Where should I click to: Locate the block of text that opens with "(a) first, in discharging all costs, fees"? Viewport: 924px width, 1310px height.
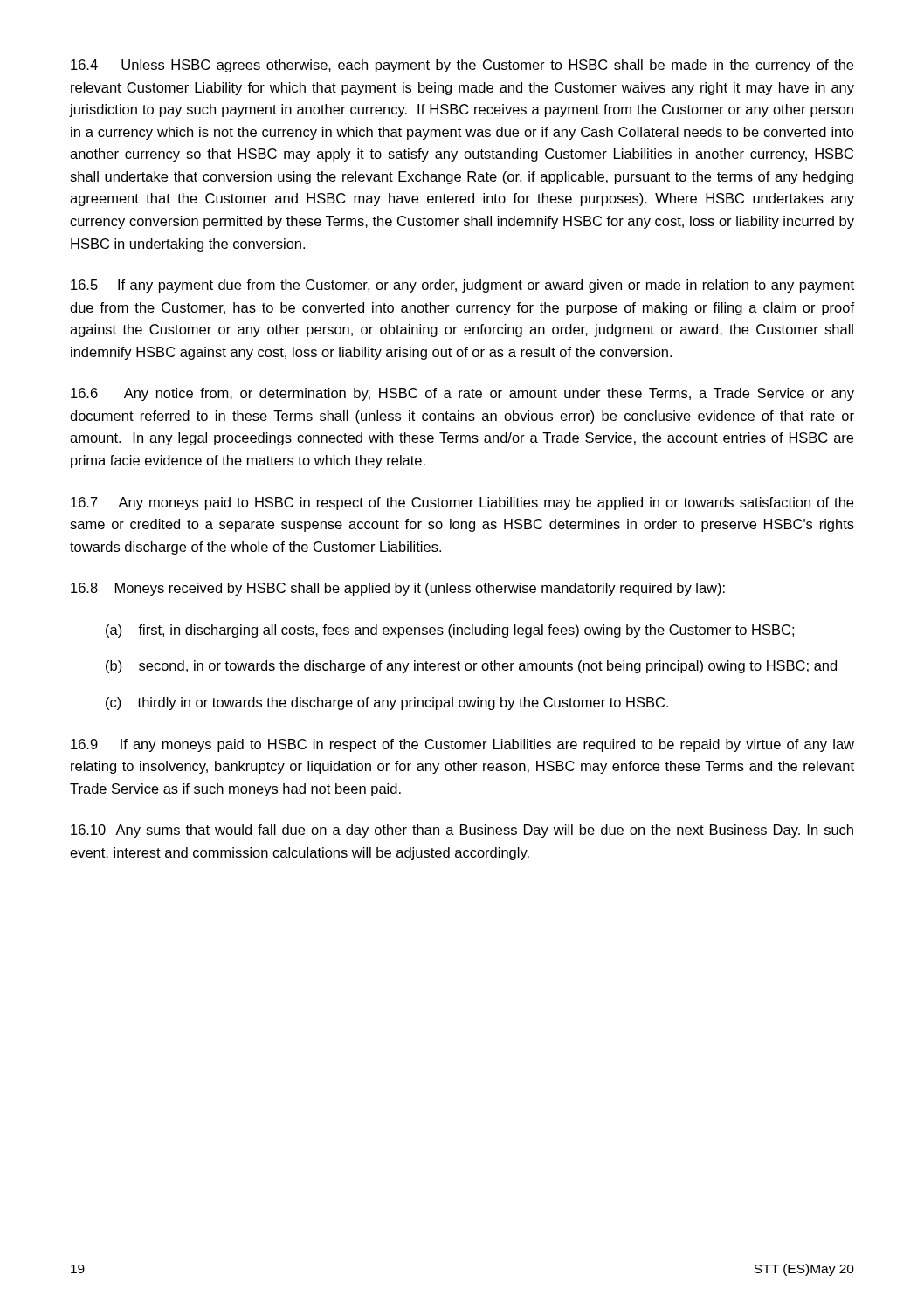point(450,629)
